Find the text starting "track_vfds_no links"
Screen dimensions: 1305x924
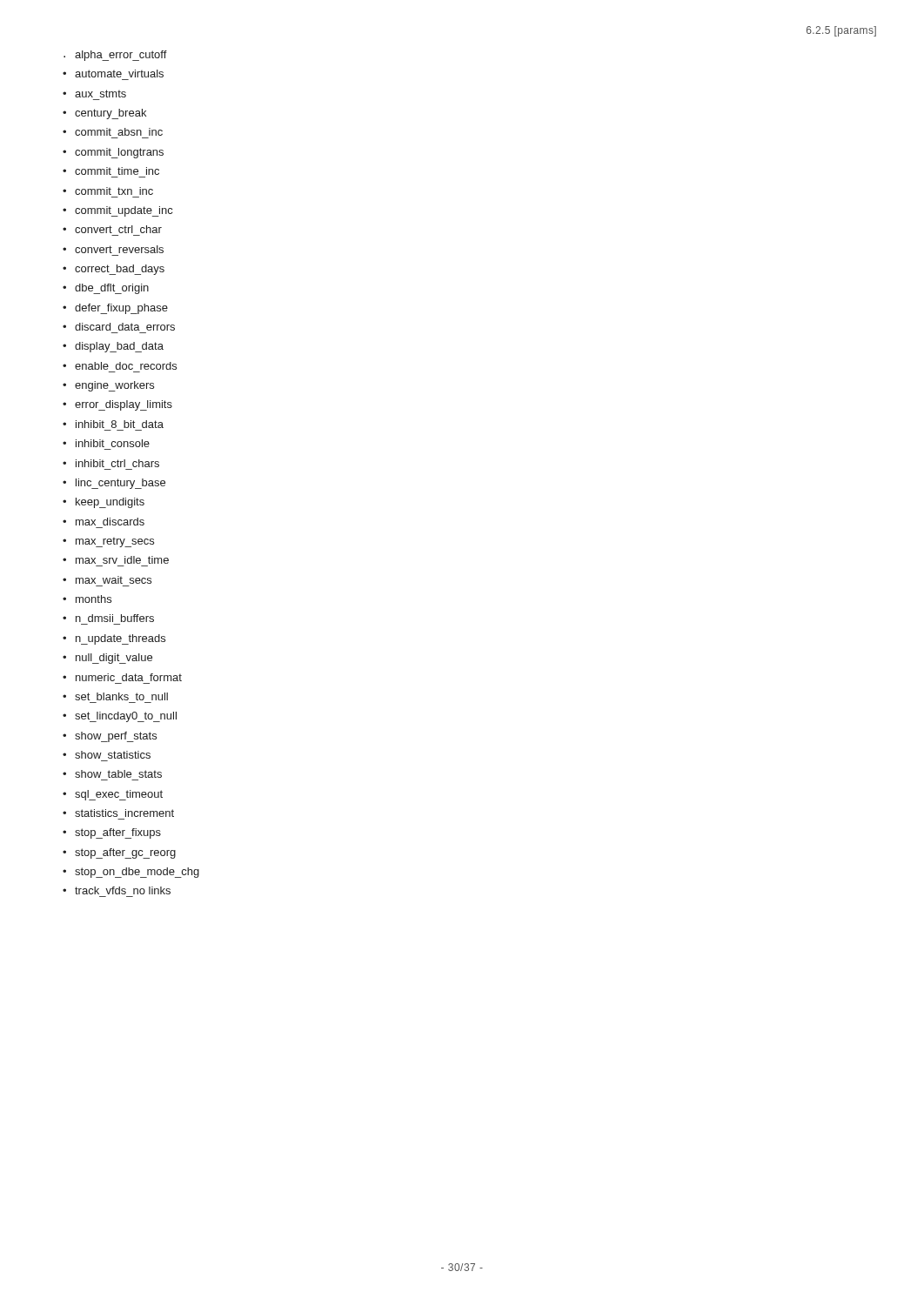(x=123, y=891)
